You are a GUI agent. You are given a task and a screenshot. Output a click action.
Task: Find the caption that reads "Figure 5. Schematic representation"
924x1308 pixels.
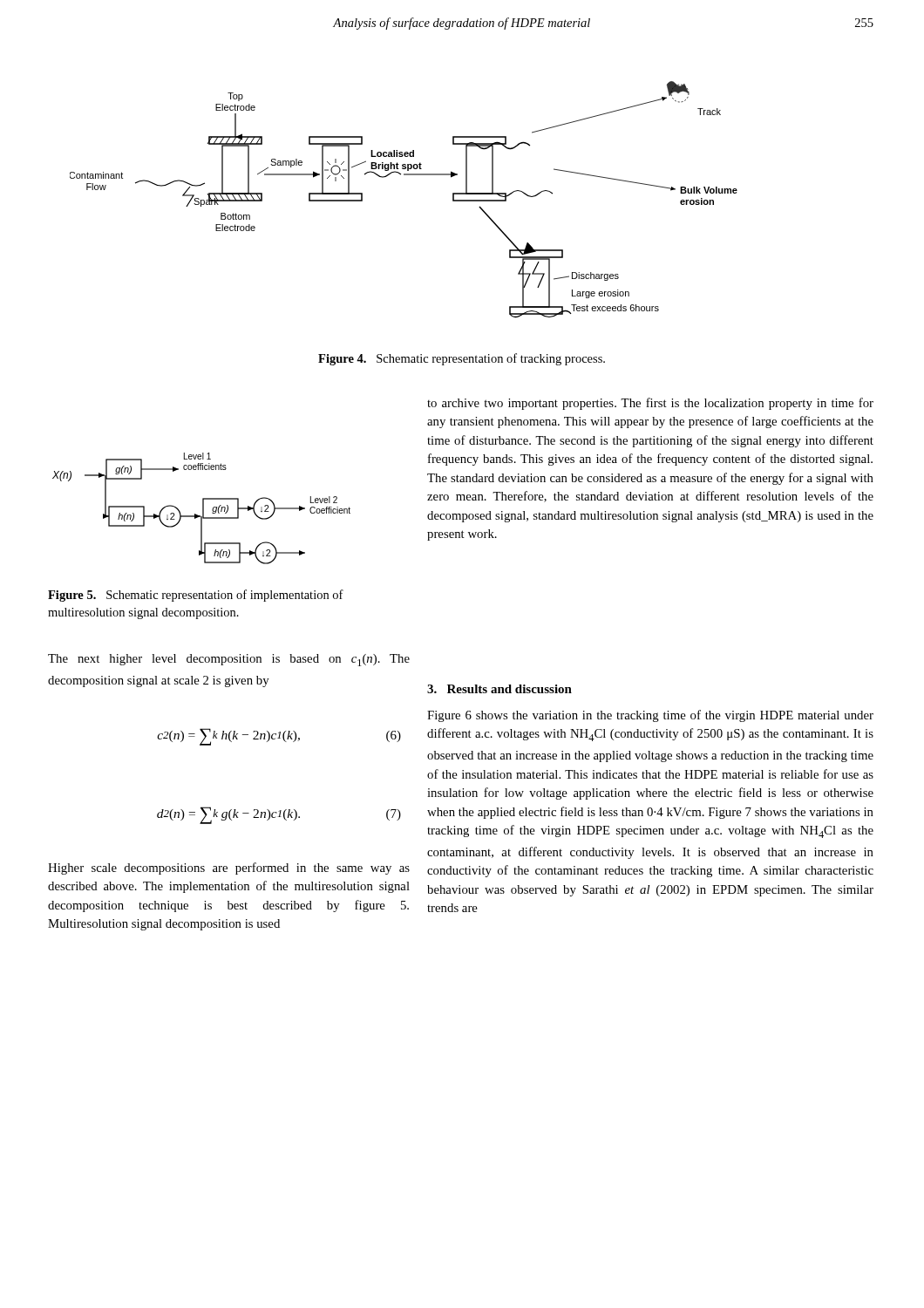click(x=195, y=604)
